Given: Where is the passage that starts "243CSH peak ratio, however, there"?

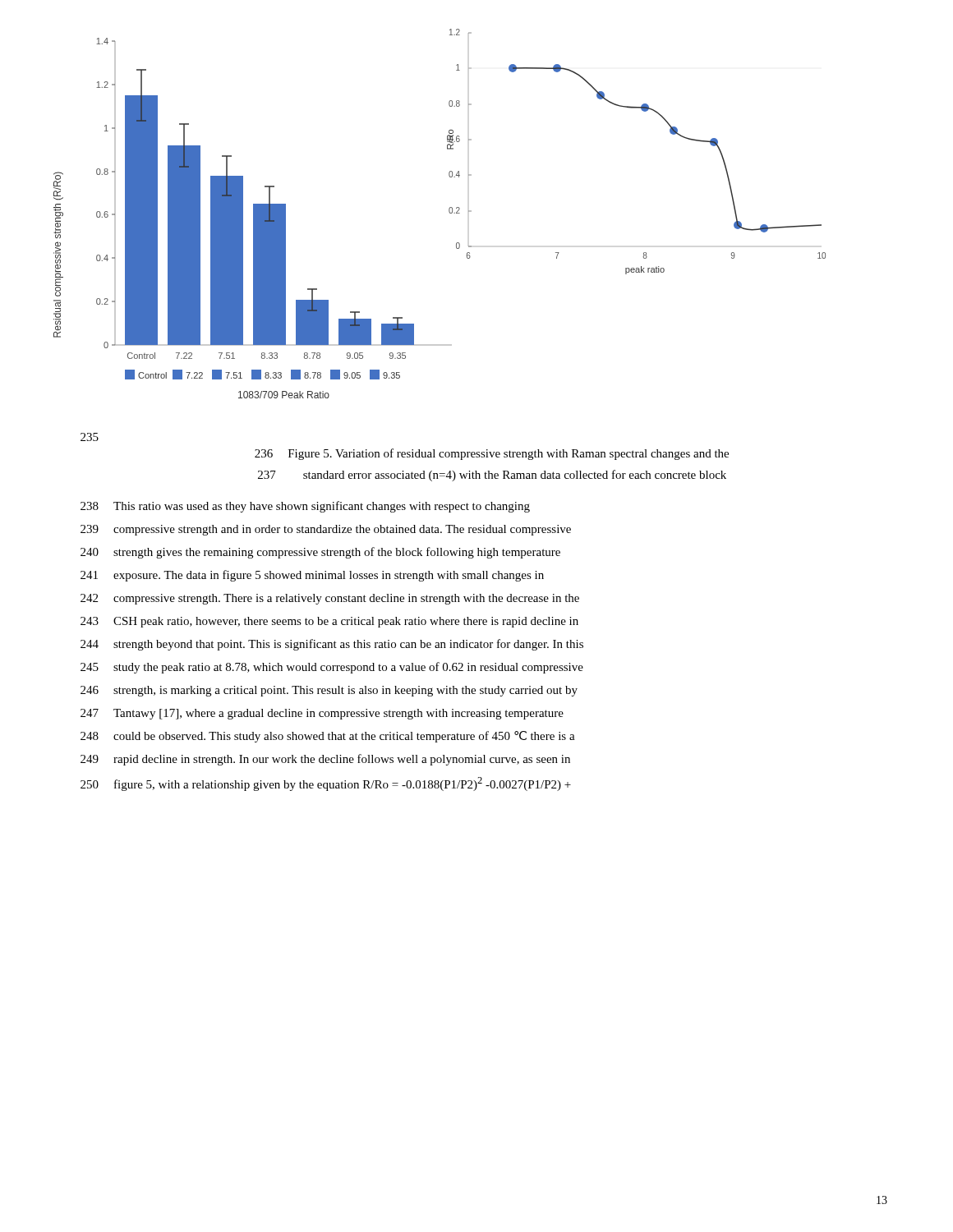Looking at the screenshot, I should (x=476, y=622).
